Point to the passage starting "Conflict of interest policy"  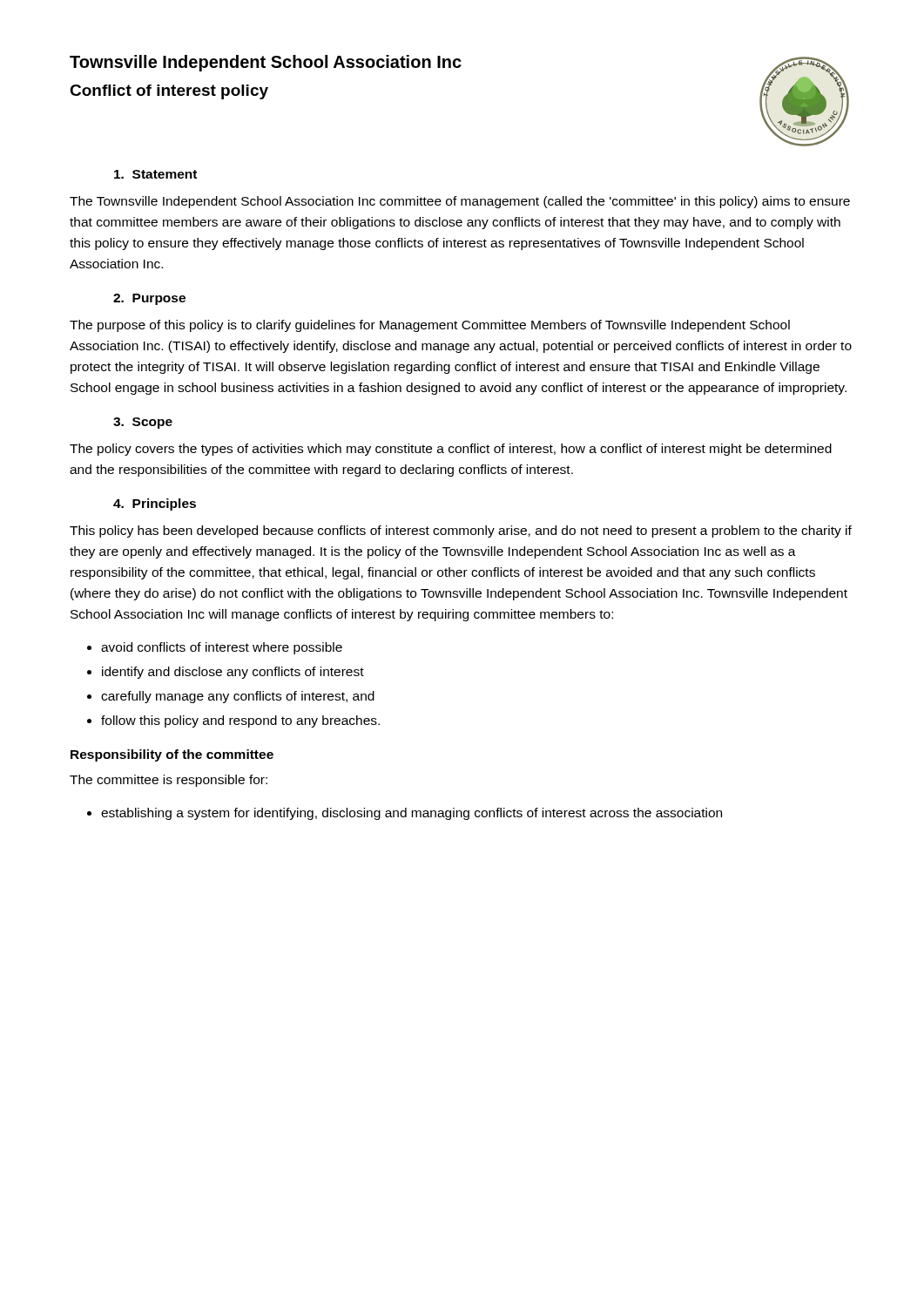[x=169, y=90]
